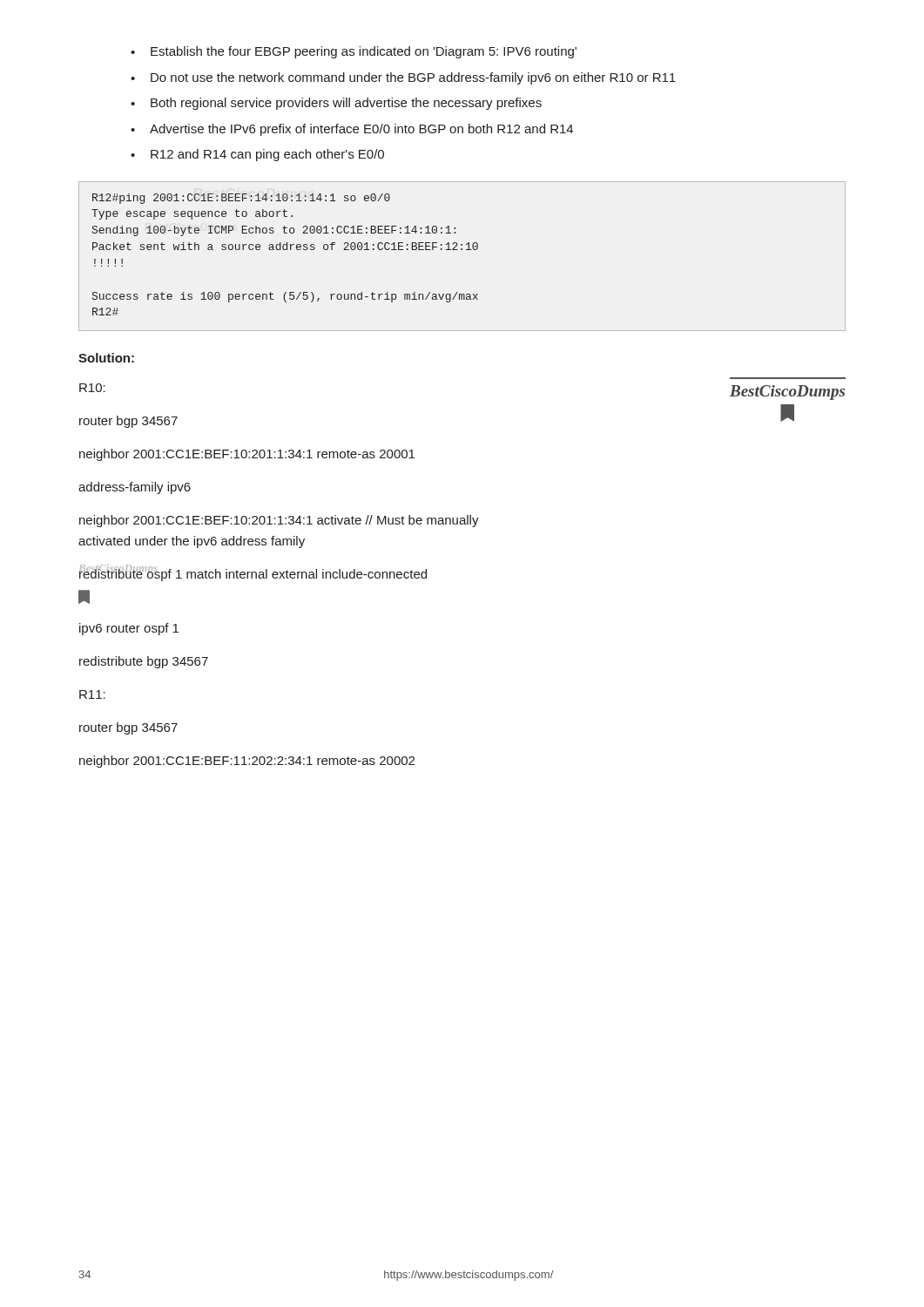Navigate to the region starting "neighbor 2001:CC1E:BEF:10:201:1:34:1 activate // Must be"
The image size is (924, 1307).
click(278, 530)
